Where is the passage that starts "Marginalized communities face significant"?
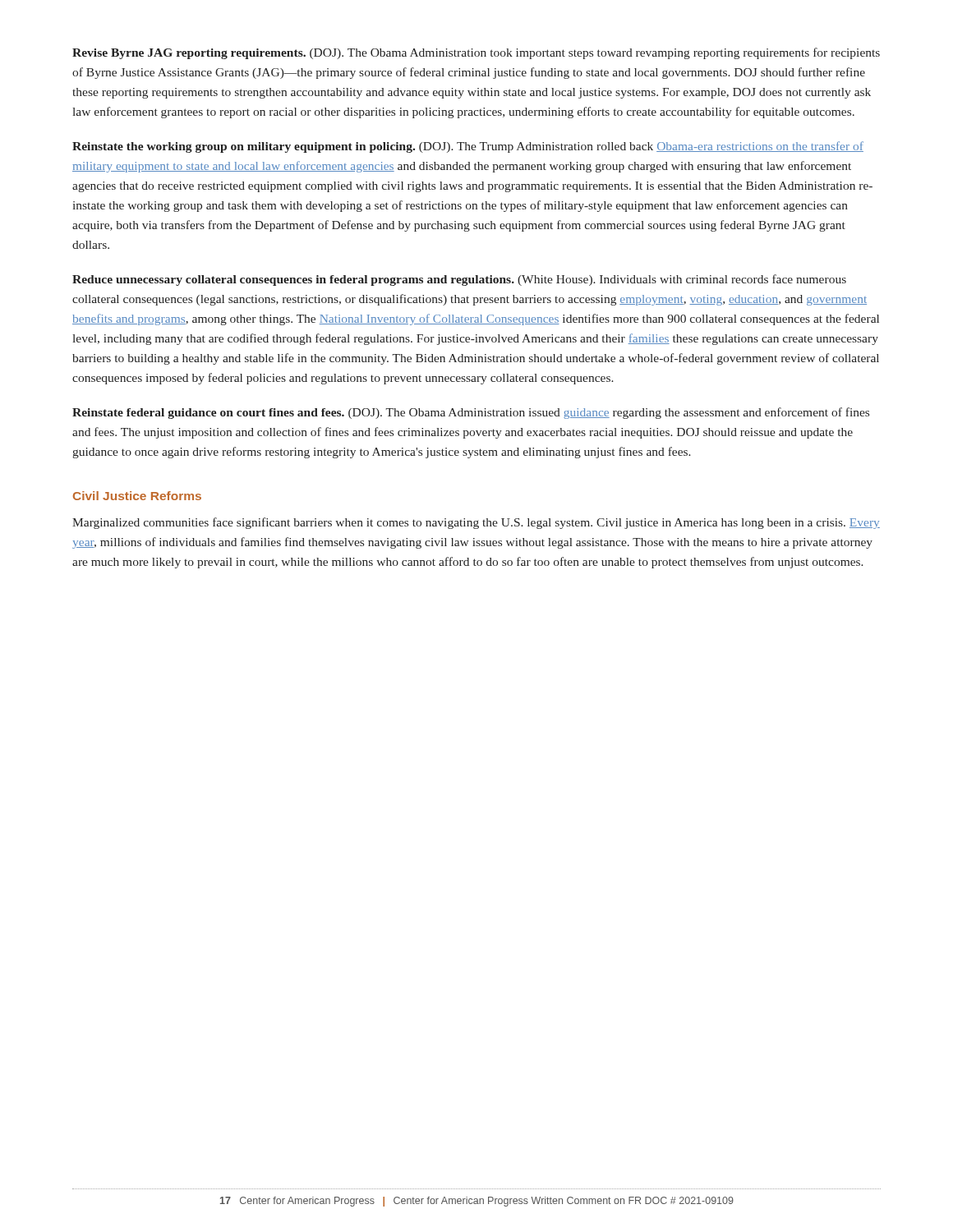 click(476, 542)
